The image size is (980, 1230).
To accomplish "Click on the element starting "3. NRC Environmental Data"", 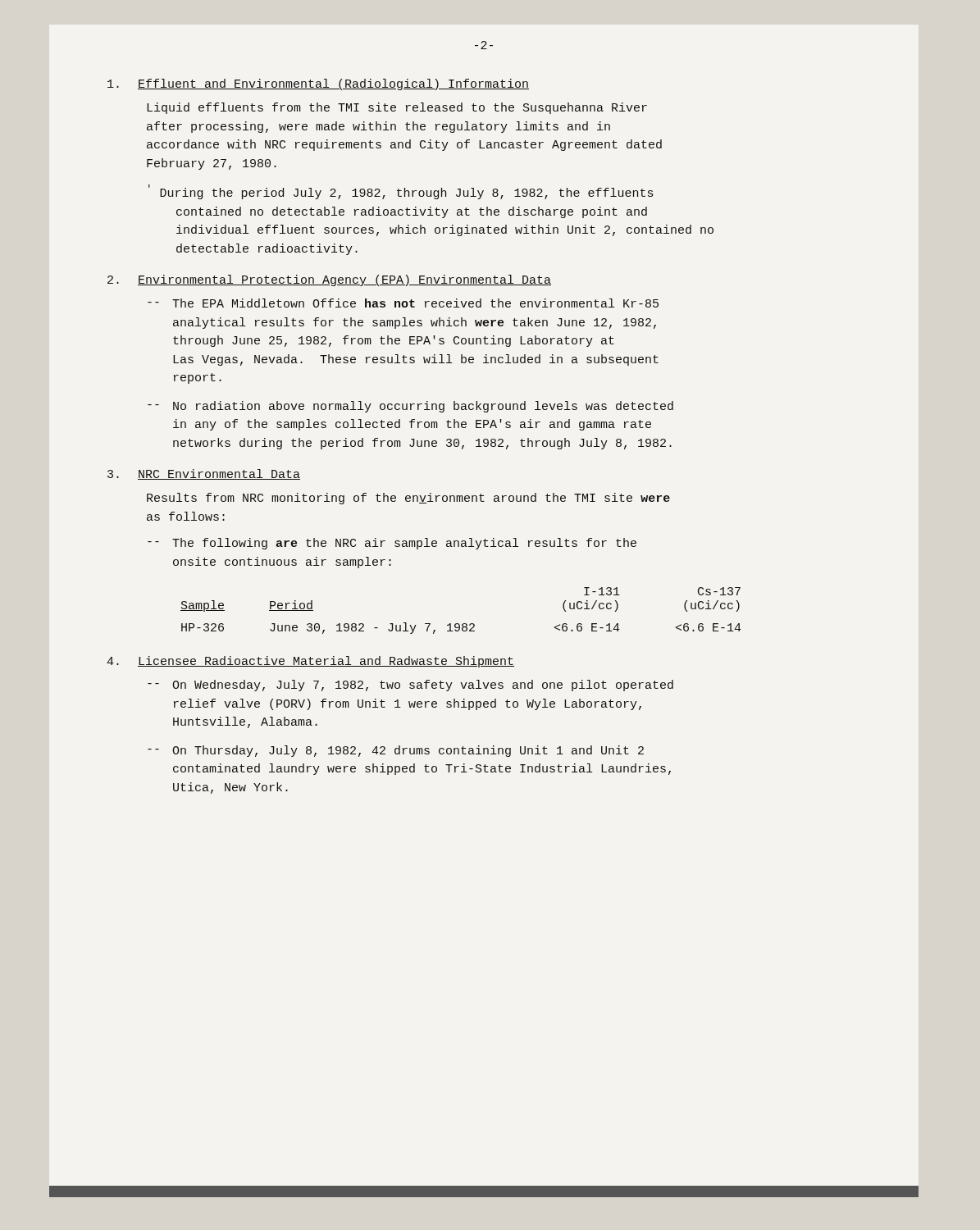I will click(203, 475).
